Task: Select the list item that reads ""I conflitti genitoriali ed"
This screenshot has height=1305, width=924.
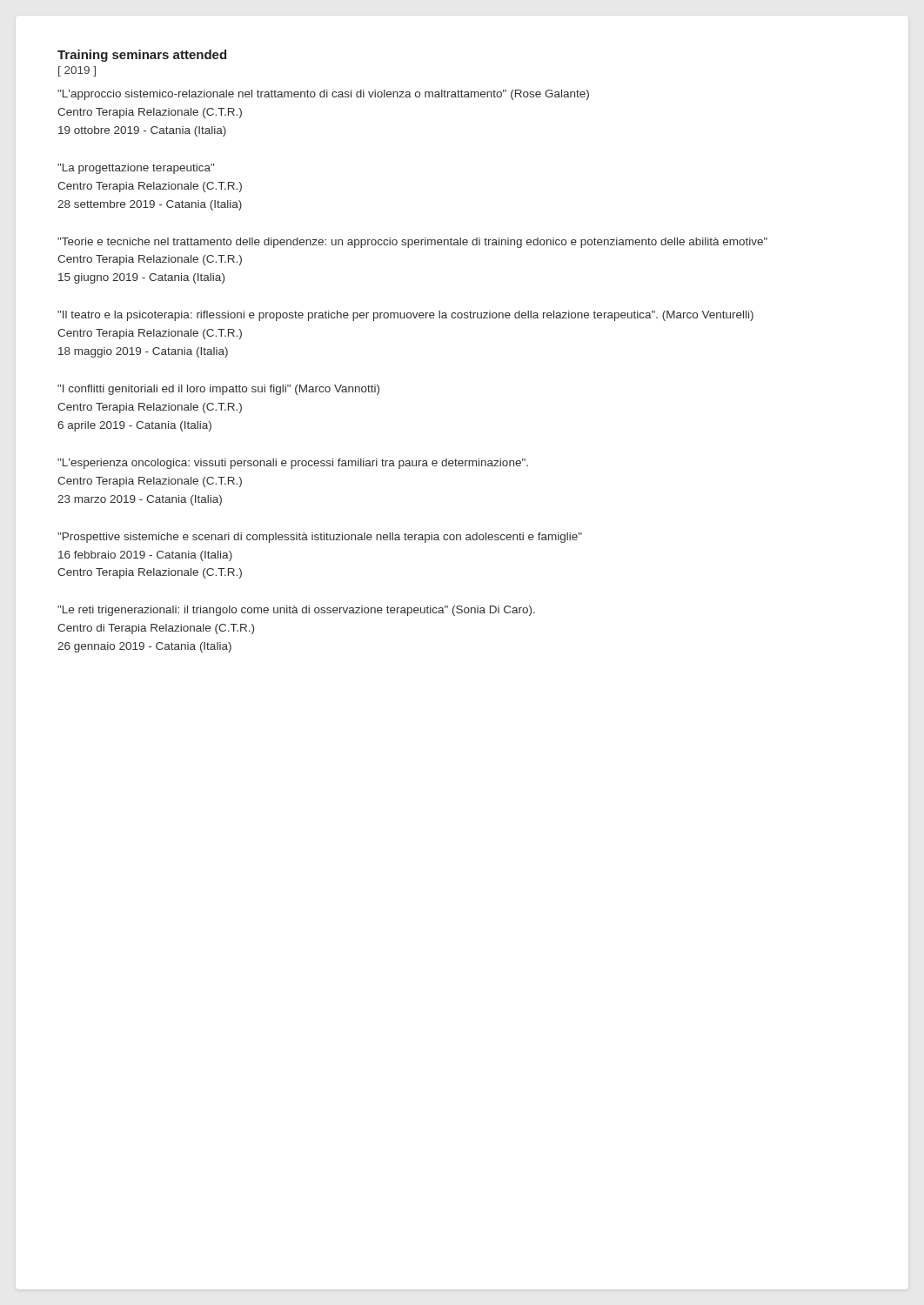Action: (x=218, y=390)
